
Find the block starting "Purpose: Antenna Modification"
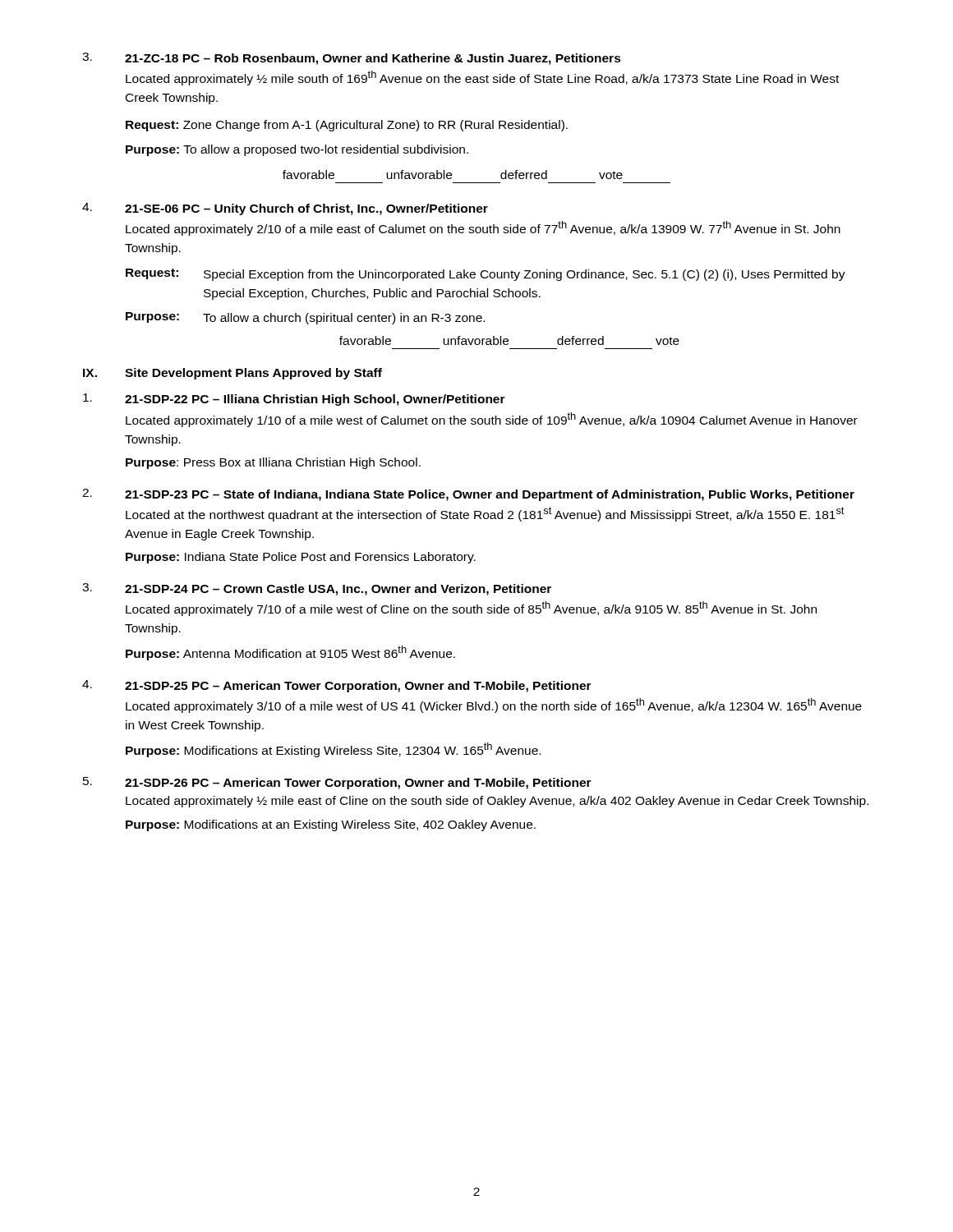coord(290,652)
